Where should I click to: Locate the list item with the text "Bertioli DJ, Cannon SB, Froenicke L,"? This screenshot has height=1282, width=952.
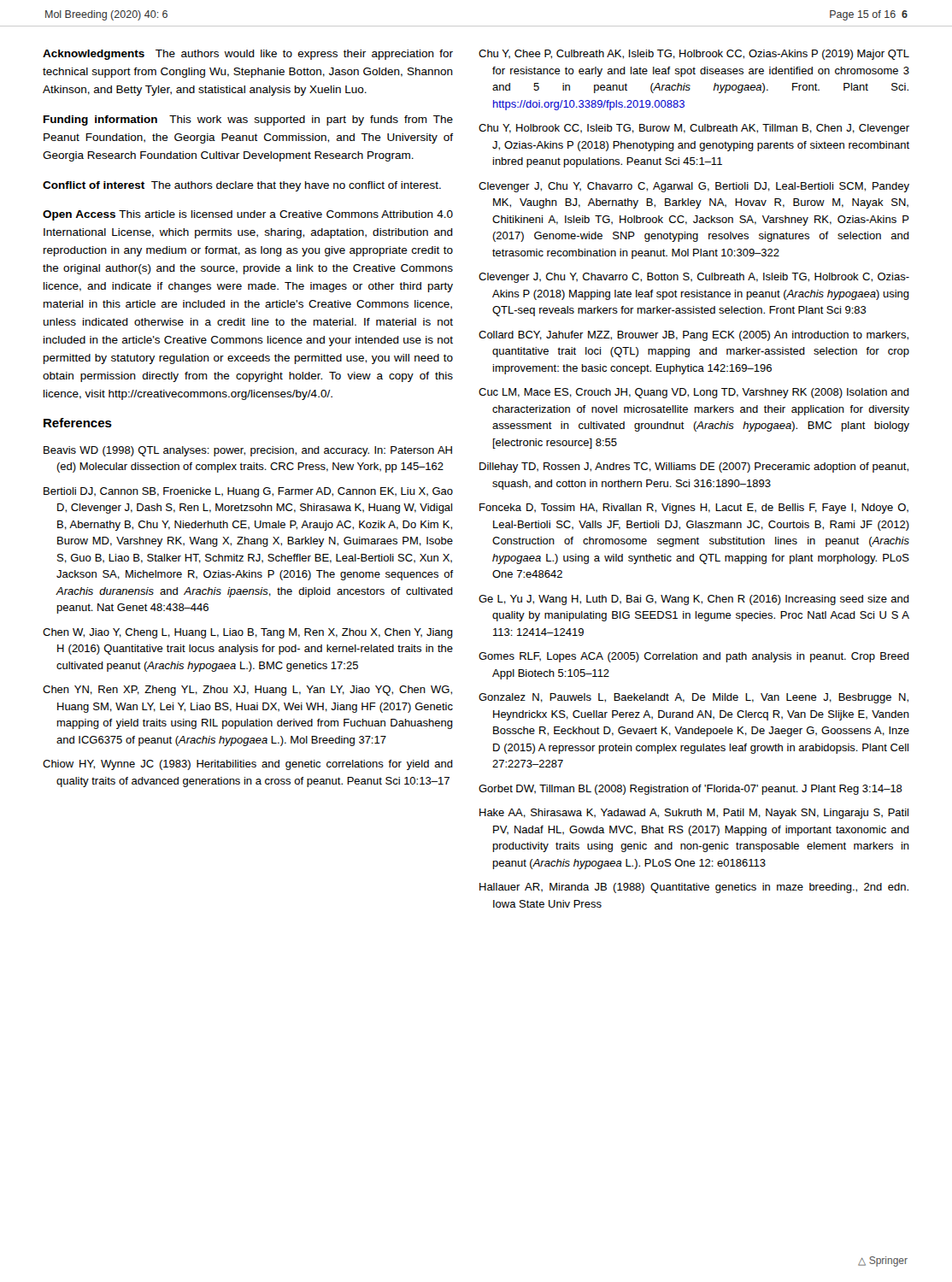[x=248, y=549]
